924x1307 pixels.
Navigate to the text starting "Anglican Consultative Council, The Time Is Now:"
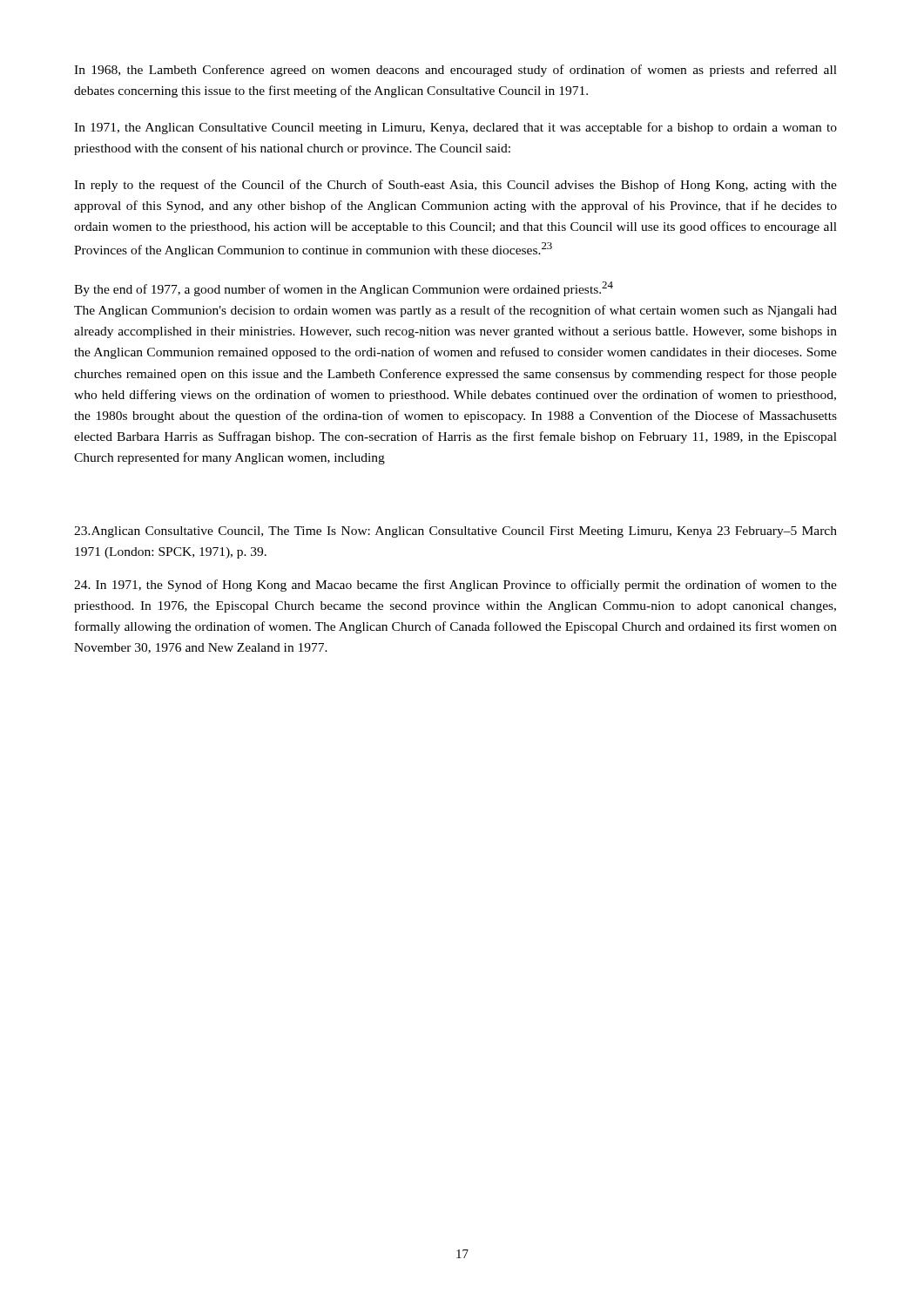pos(455,540)
